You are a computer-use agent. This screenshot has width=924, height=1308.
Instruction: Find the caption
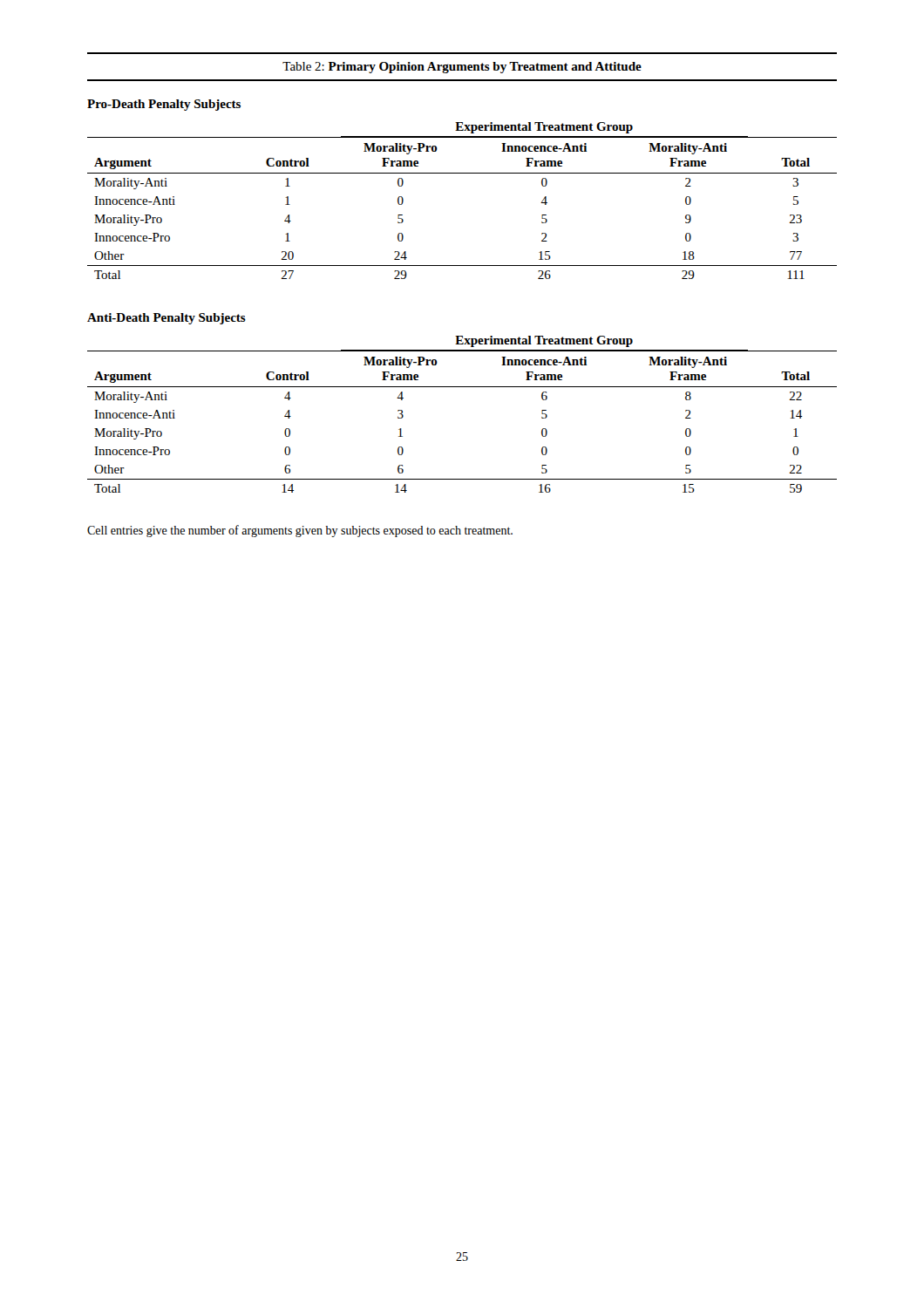coord(462,66)
